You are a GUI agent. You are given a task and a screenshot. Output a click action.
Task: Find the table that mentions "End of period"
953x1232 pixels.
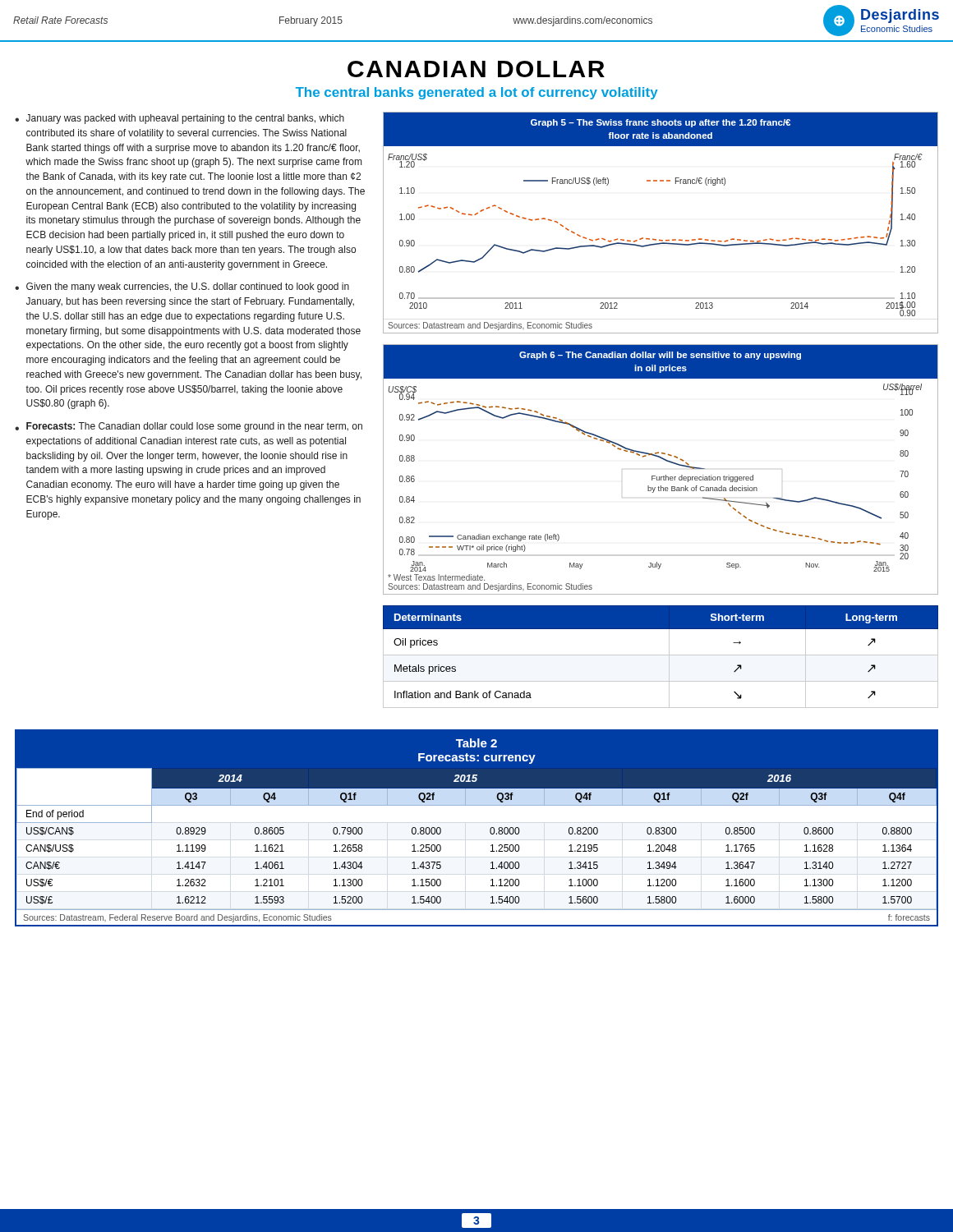coord(476,846)
